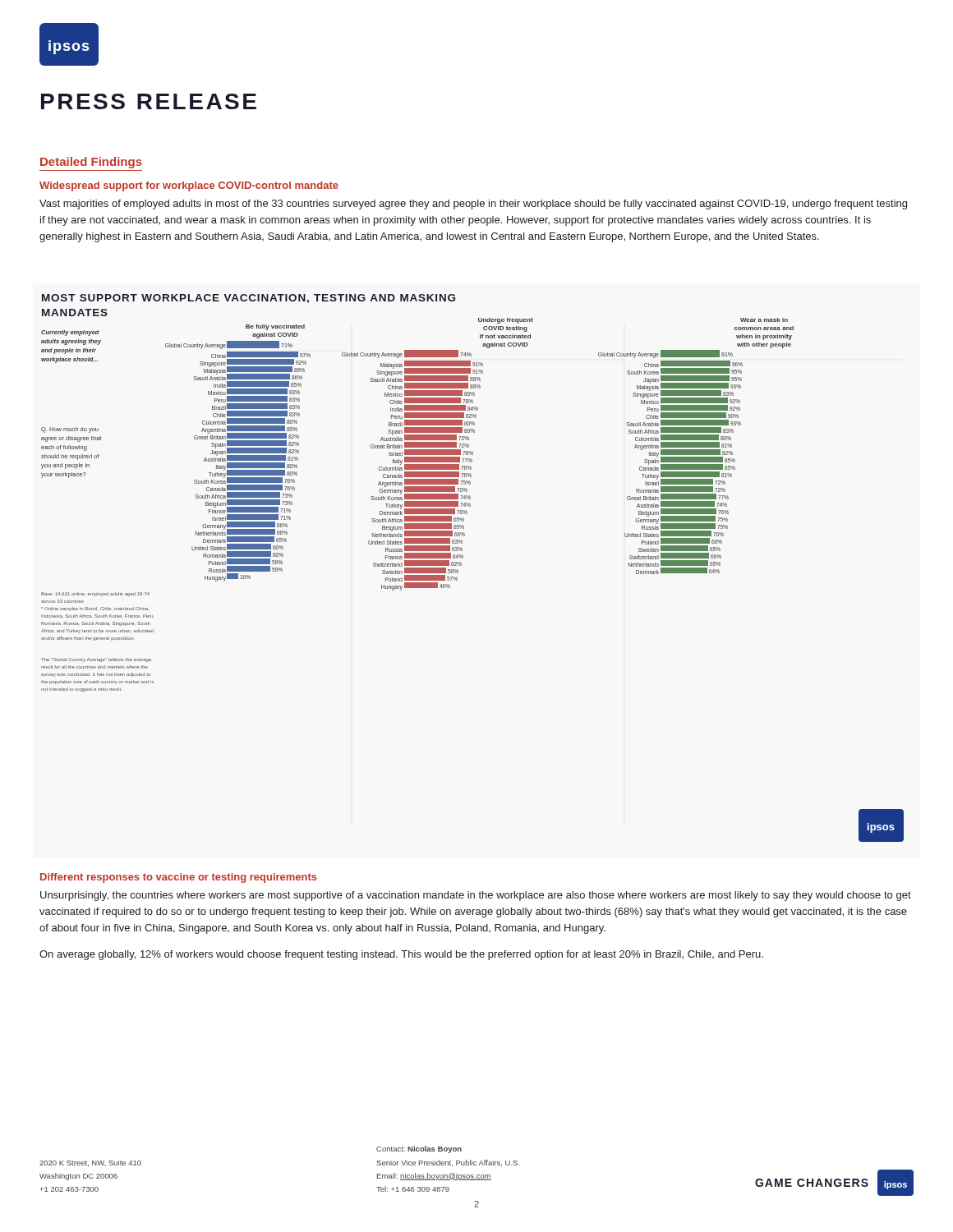Select the grouped bar chart

tap(476, 572)
